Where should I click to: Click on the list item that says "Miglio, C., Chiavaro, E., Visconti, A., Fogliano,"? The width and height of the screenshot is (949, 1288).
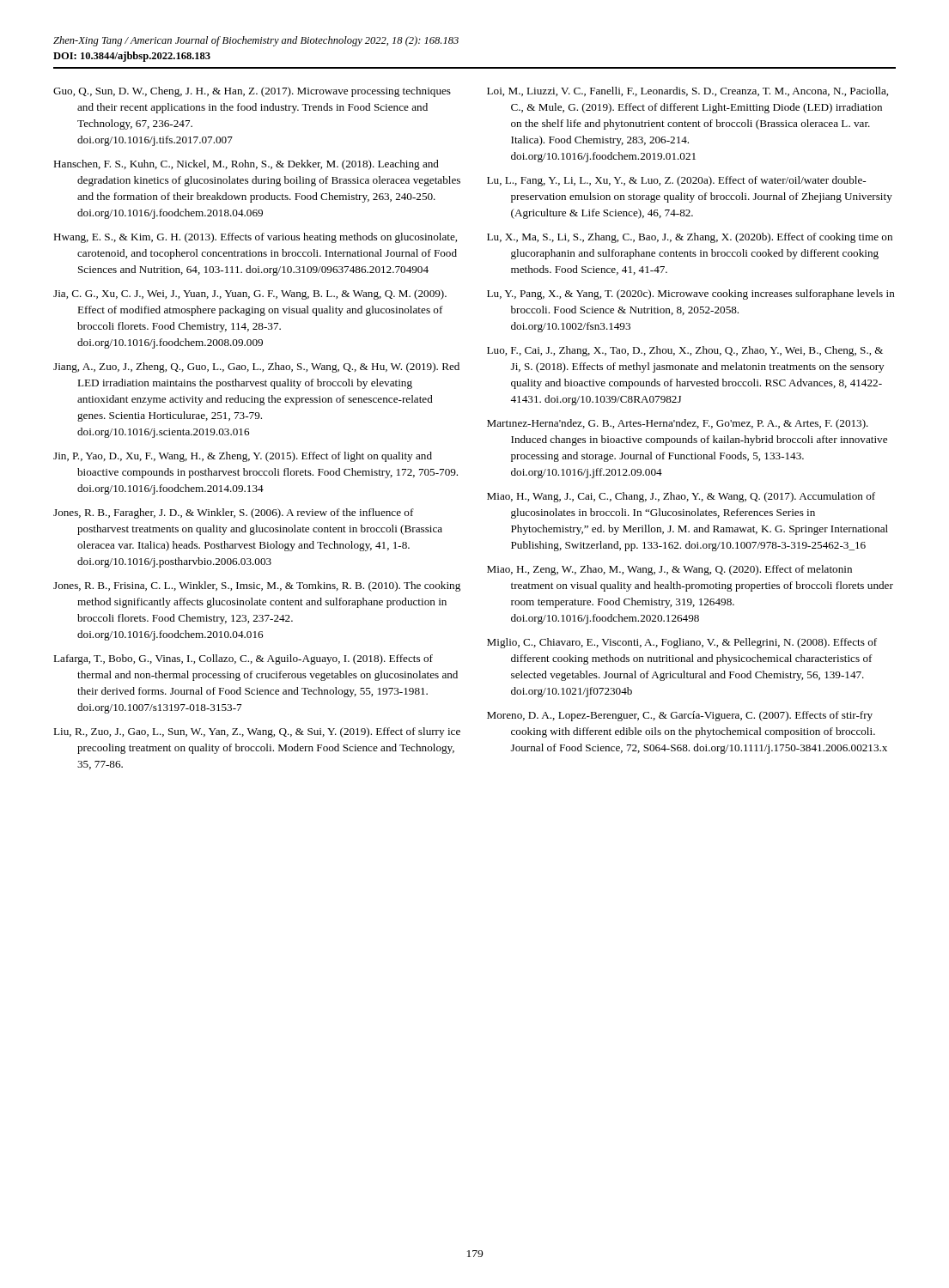click(x=682, y=667)
